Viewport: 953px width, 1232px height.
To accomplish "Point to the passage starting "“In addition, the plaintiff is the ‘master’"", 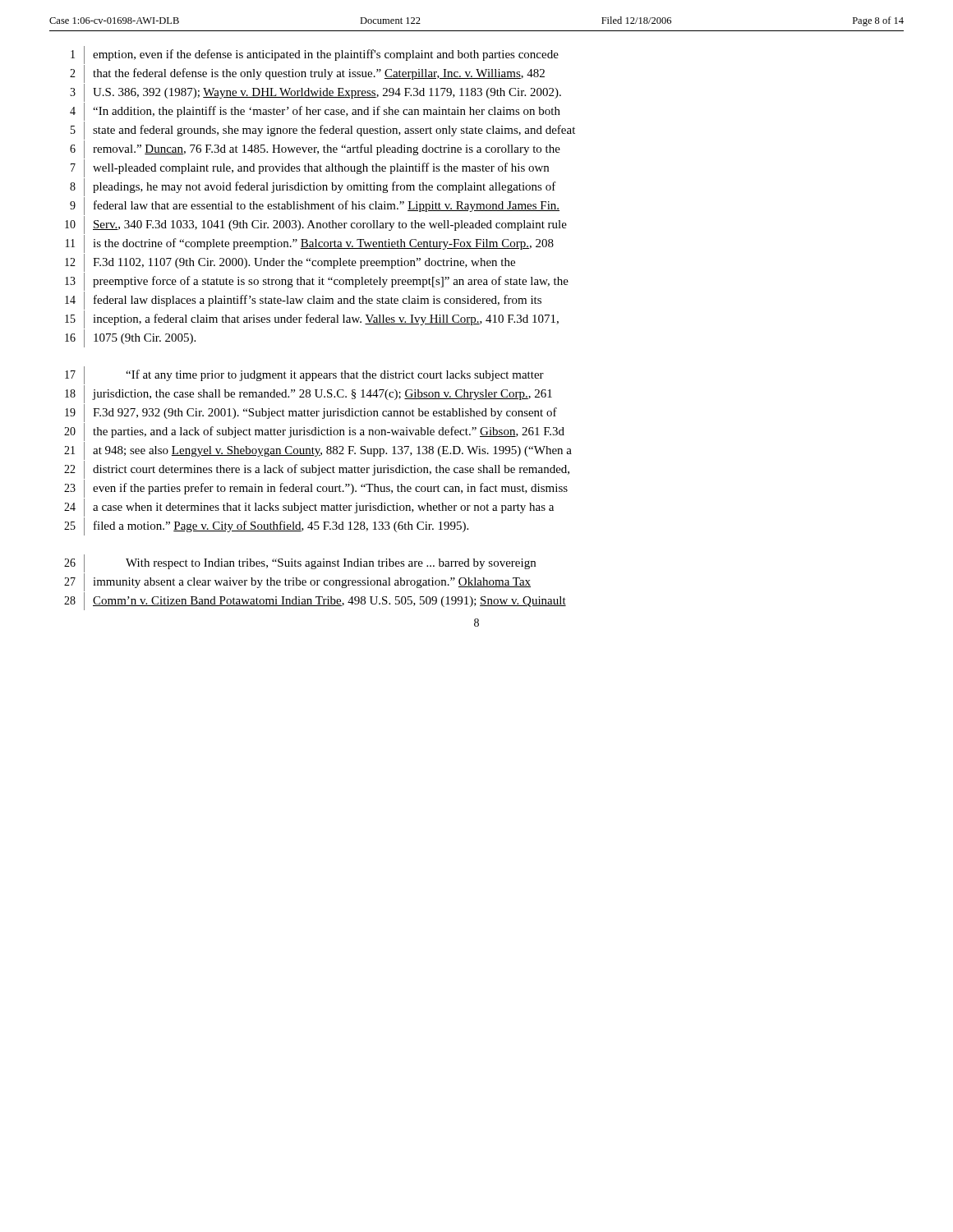I will click(327, 111).
